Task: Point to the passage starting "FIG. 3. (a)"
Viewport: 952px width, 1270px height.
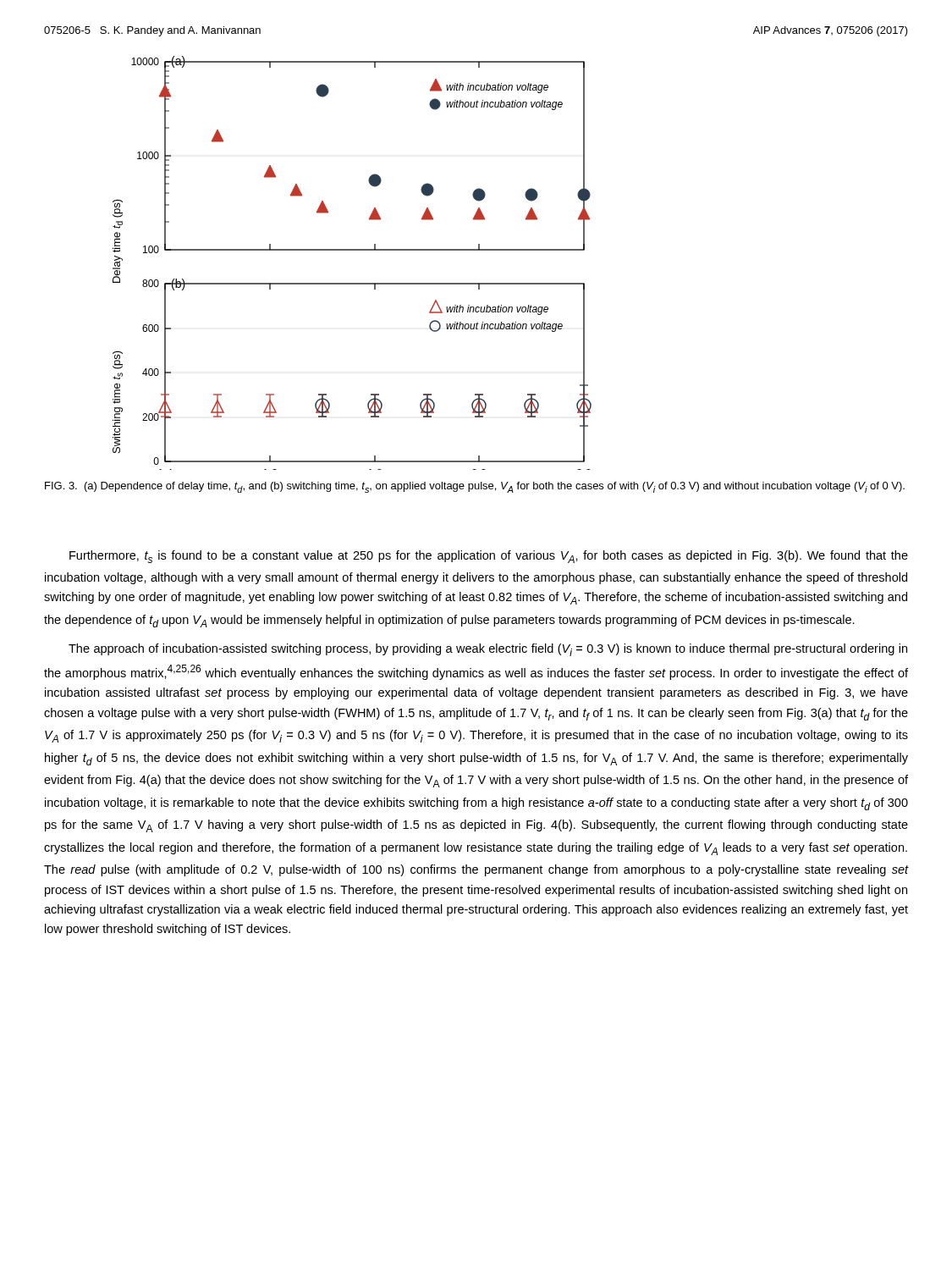Action: [x=475, y=487]
